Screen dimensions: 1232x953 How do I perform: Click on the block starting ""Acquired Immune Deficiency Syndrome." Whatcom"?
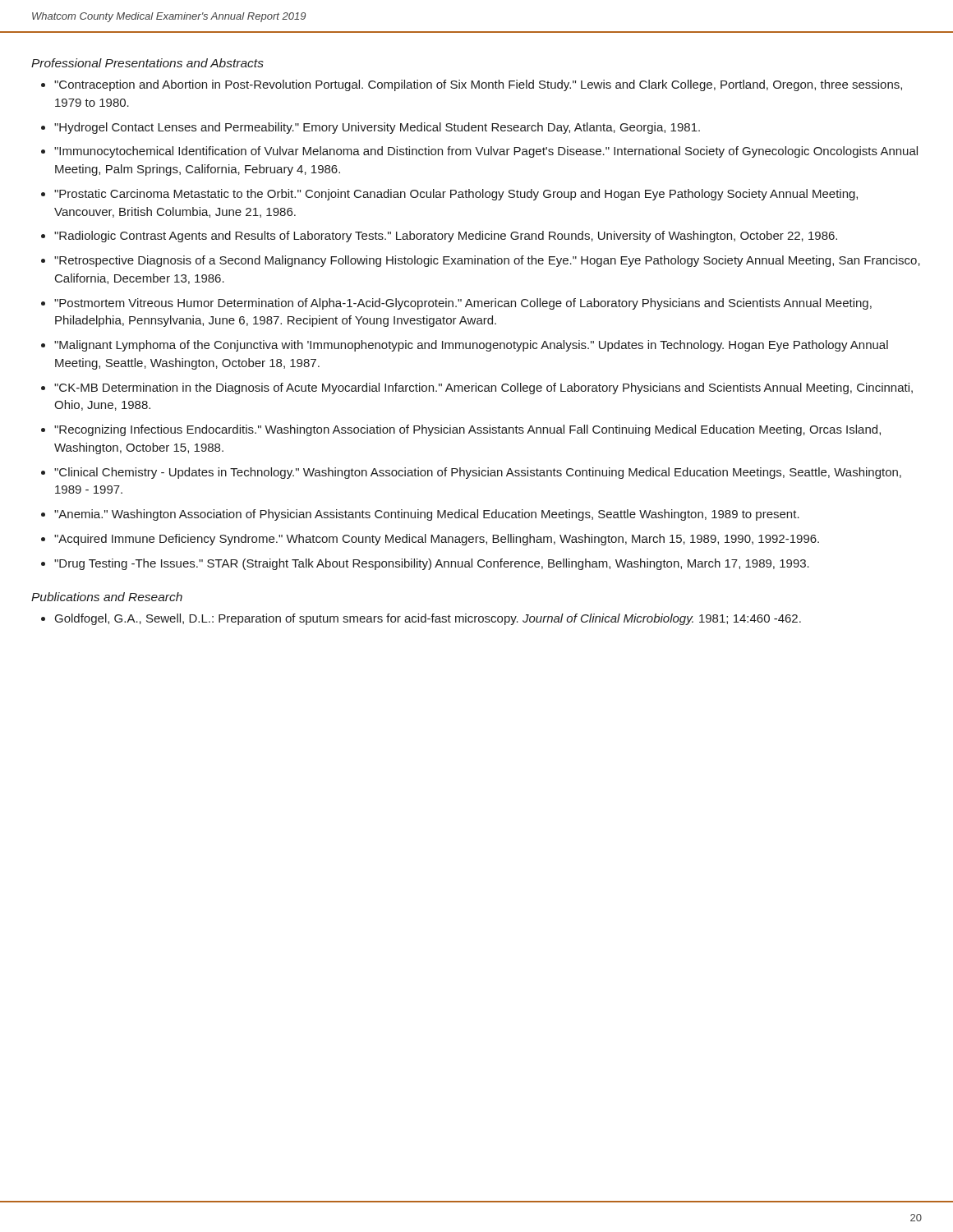pos(437,538)
